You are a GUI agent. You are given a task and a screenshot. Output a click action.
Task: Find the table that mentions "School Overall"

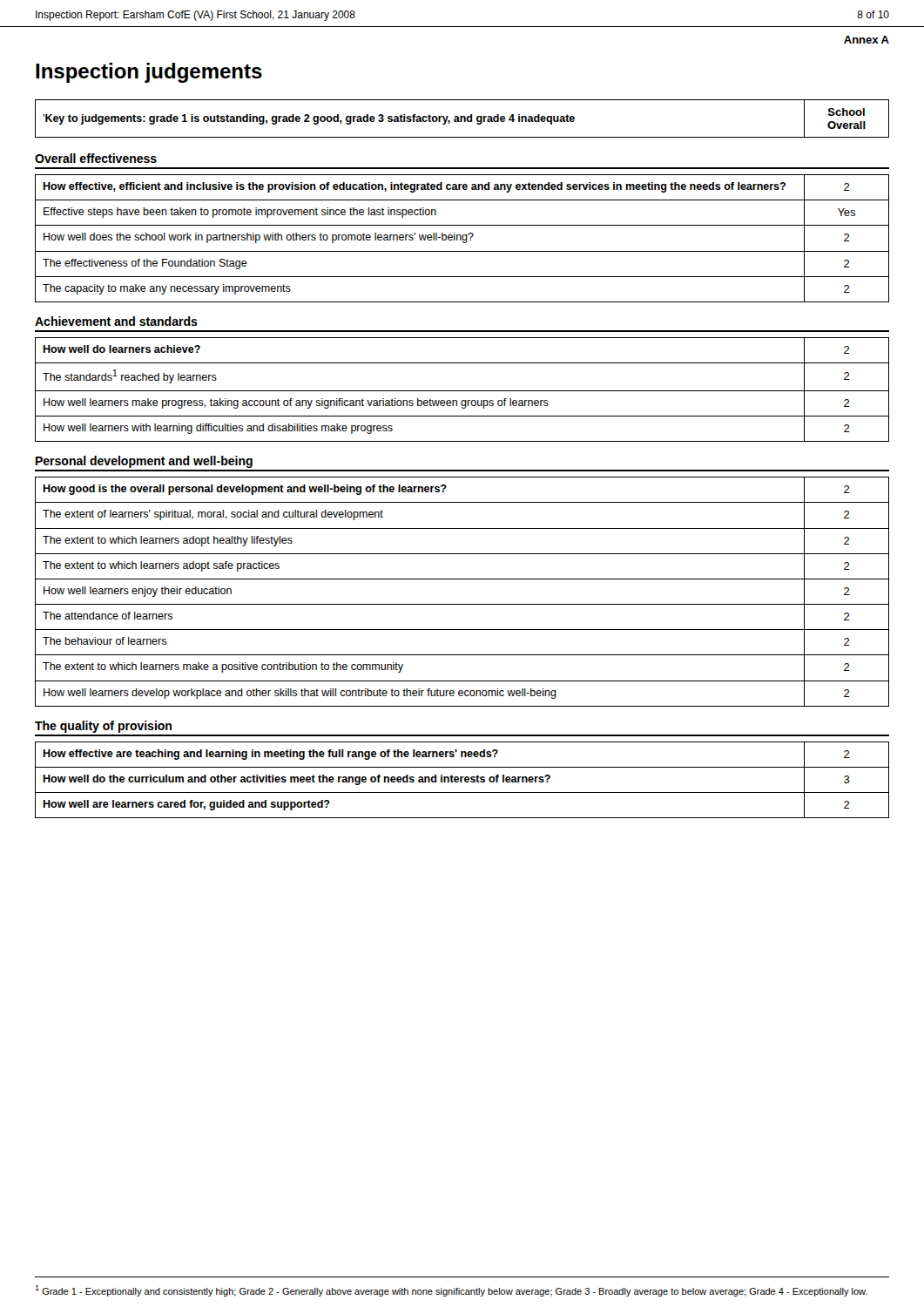462,118
